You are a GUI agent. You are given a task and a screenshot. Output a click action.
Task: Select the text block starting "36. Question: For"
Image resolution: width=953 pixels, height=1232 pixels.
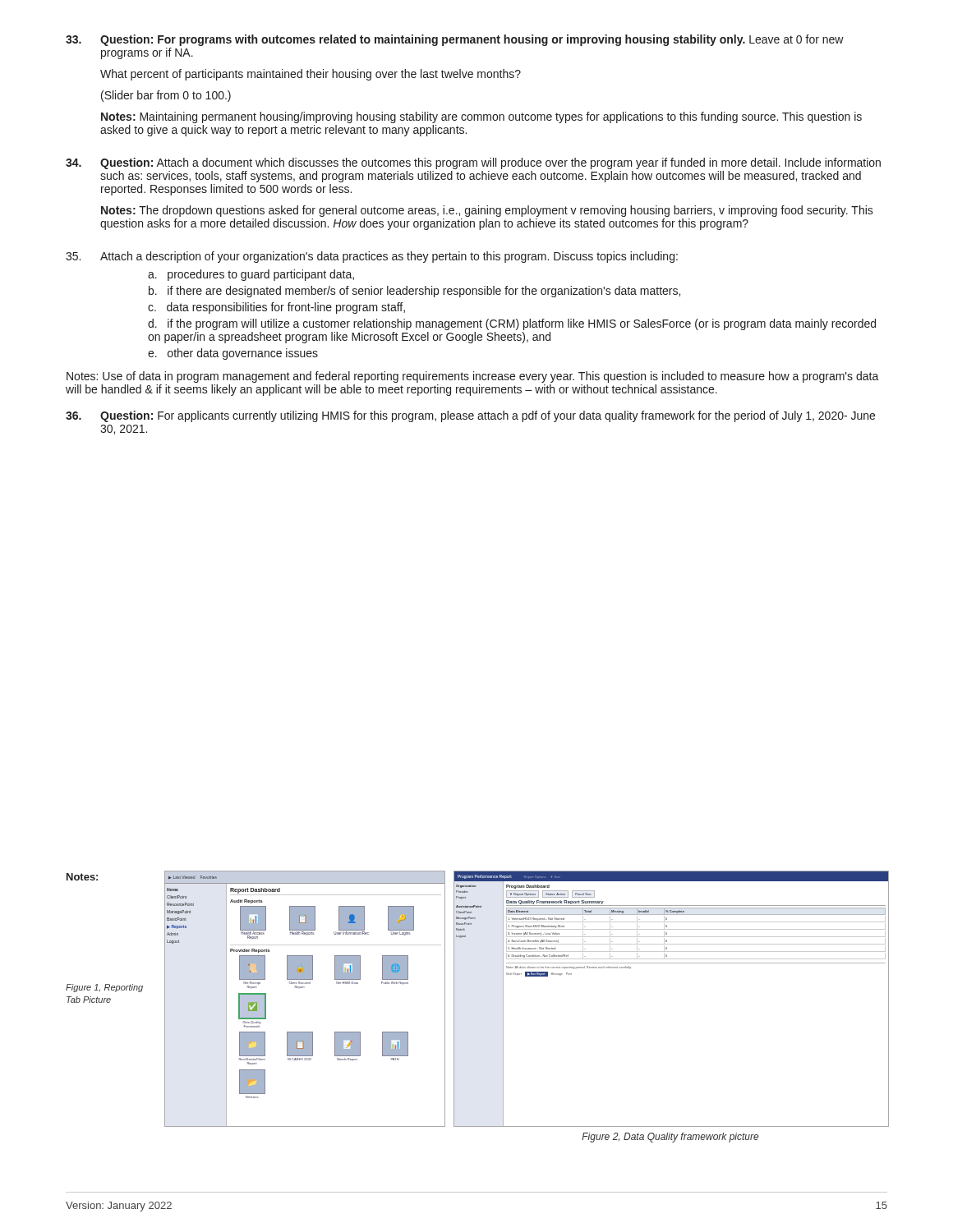[x=476, y=422]
